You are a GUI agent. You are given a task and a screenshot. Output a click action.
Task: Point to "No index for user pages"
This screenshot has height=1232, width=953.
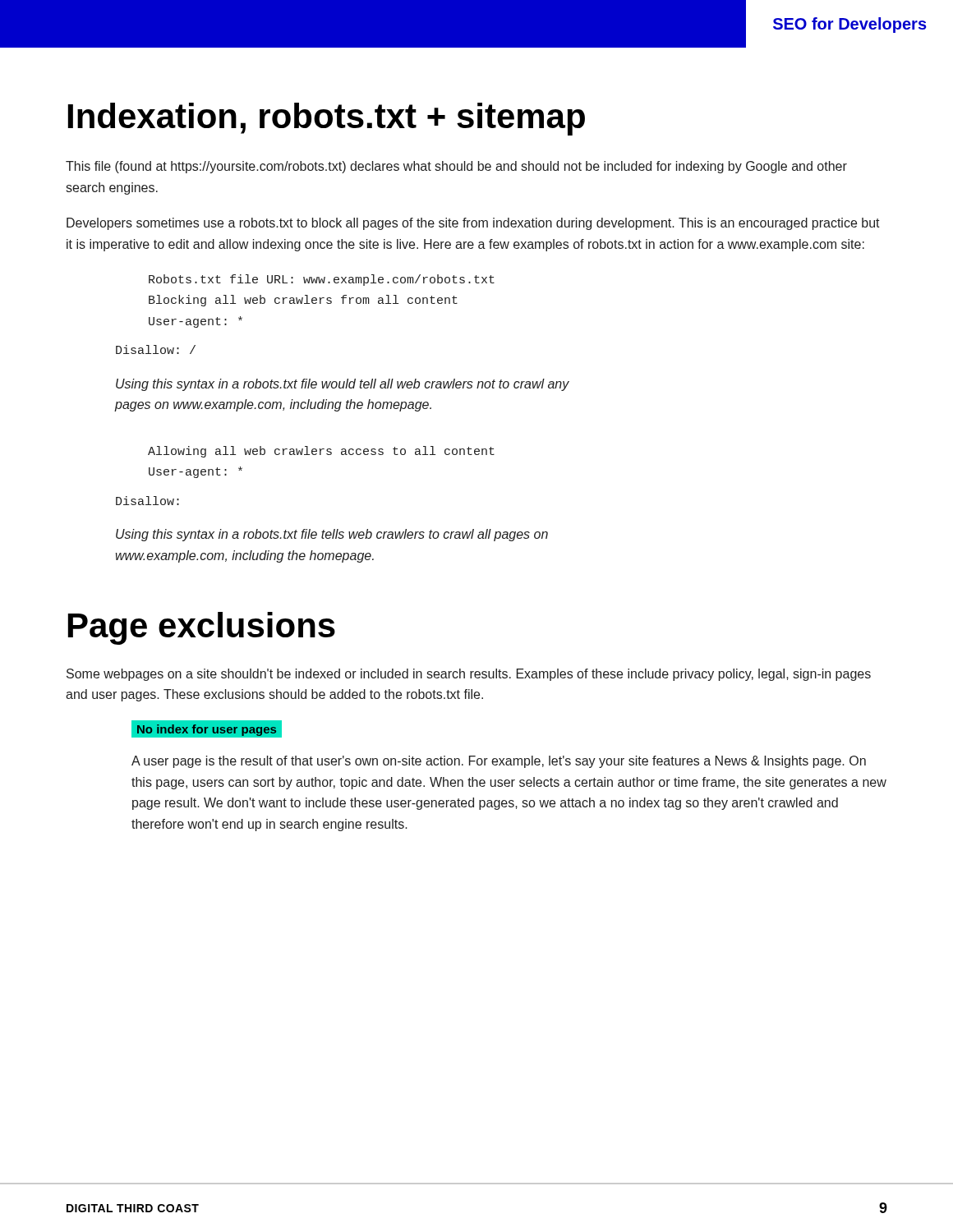207,729
